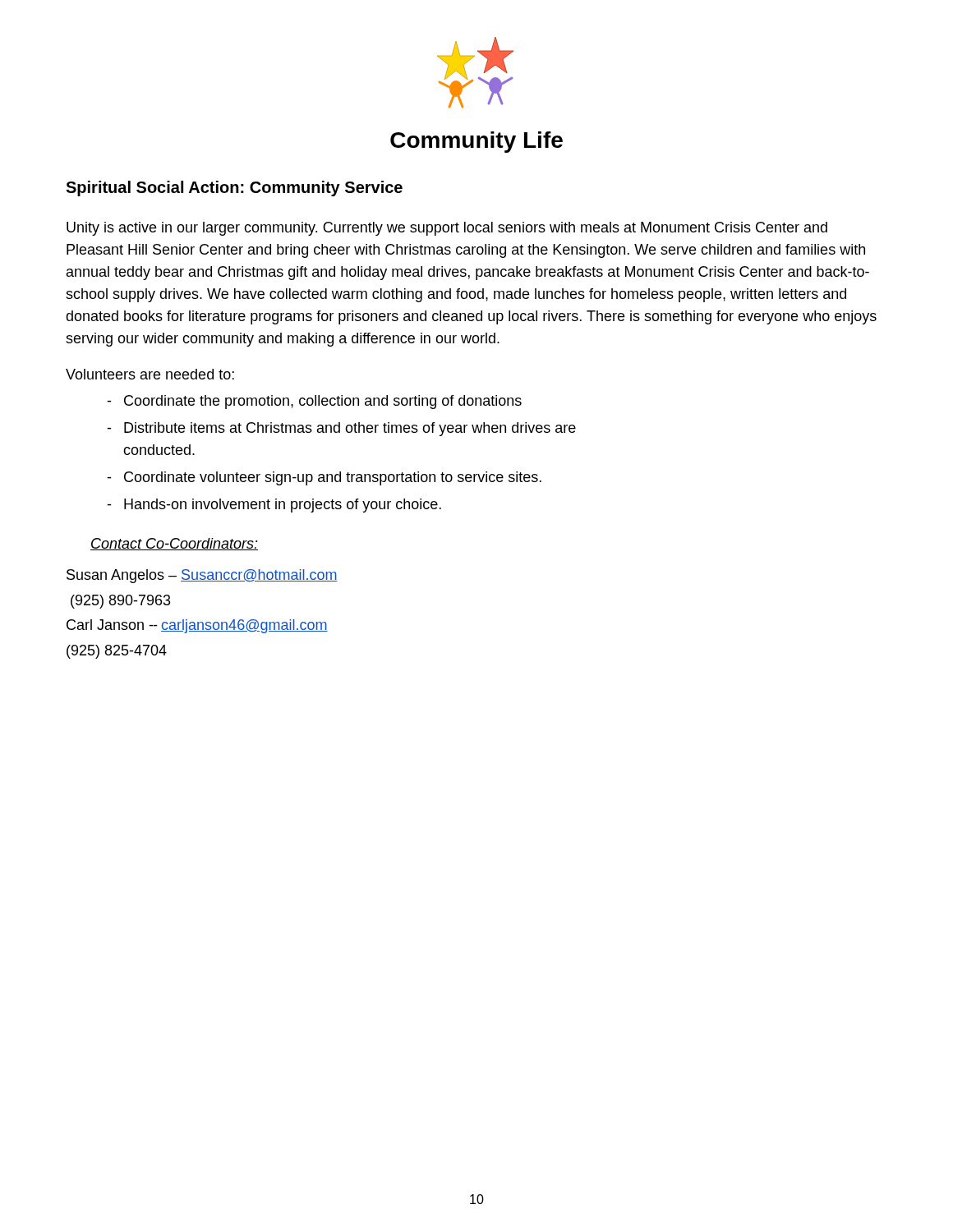Click a logo
This screenshot has height=1232, width=953.
(476, 60)
